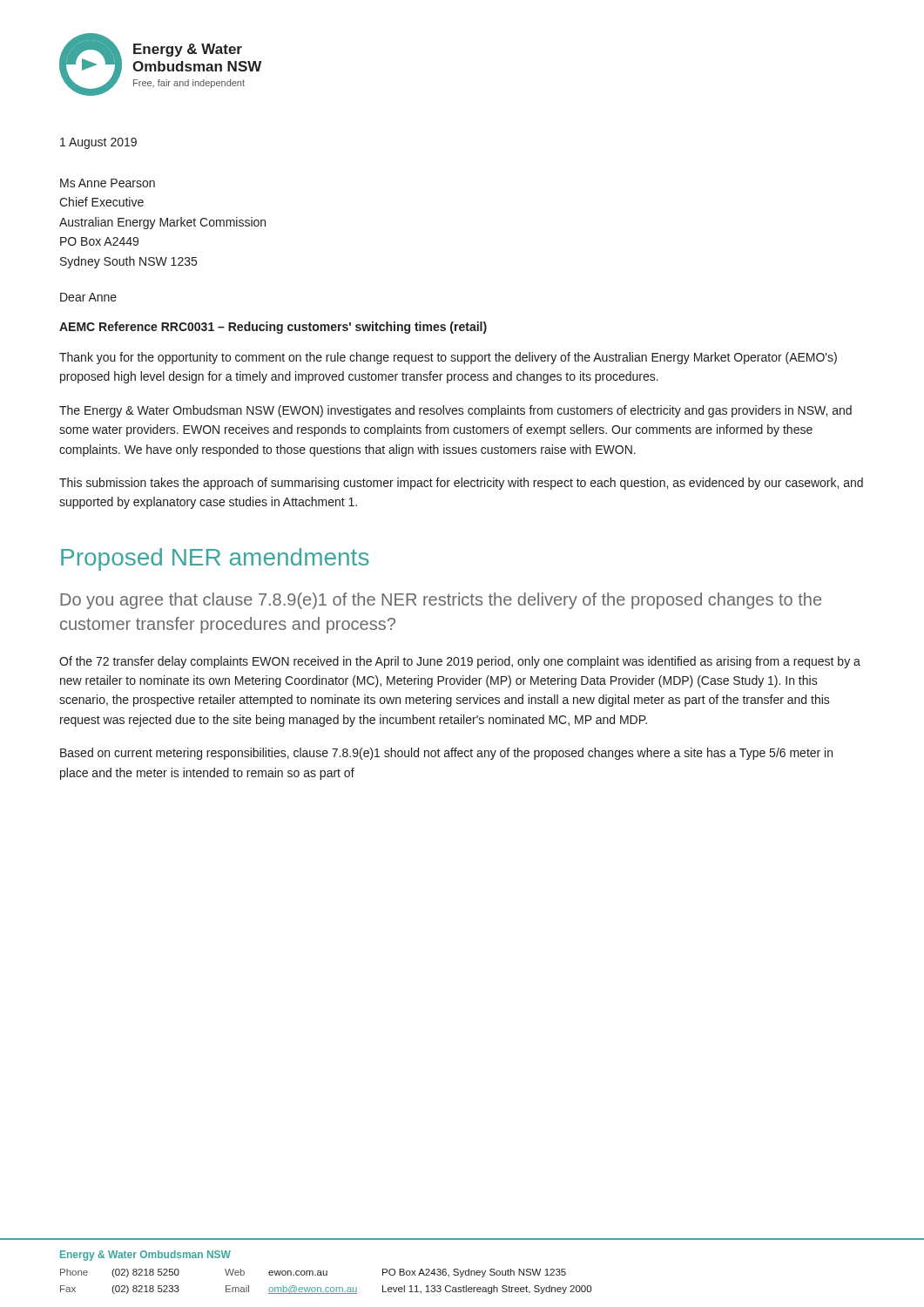Select the section header that says "AEMC Reference RRC0031 – Reducing customers' switching"
The width and height of the screenshot is (924, 1307).
273,327
